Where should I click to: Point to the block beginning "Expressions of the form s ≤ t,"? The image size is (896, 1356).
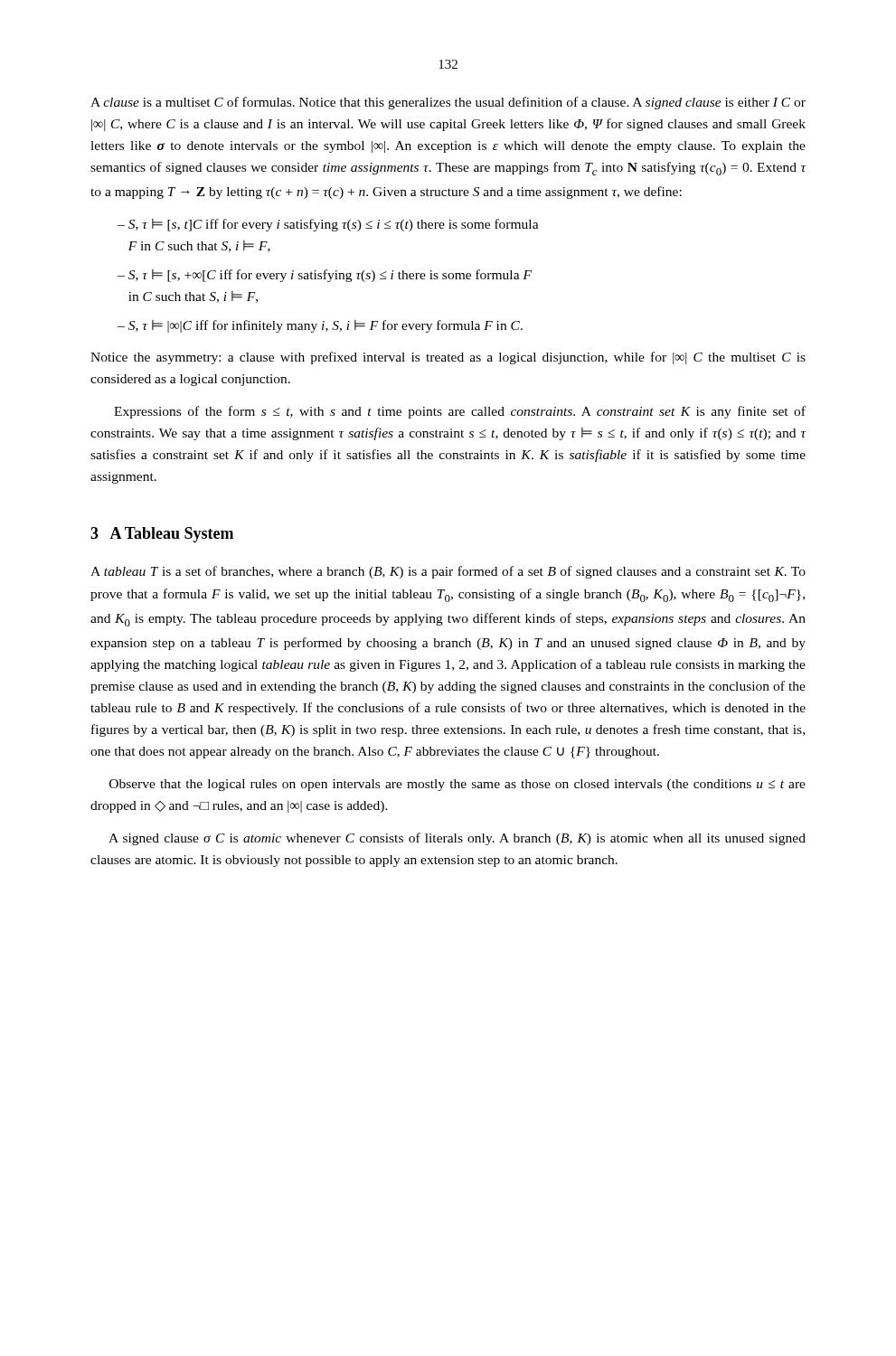(x=448, y=443)
